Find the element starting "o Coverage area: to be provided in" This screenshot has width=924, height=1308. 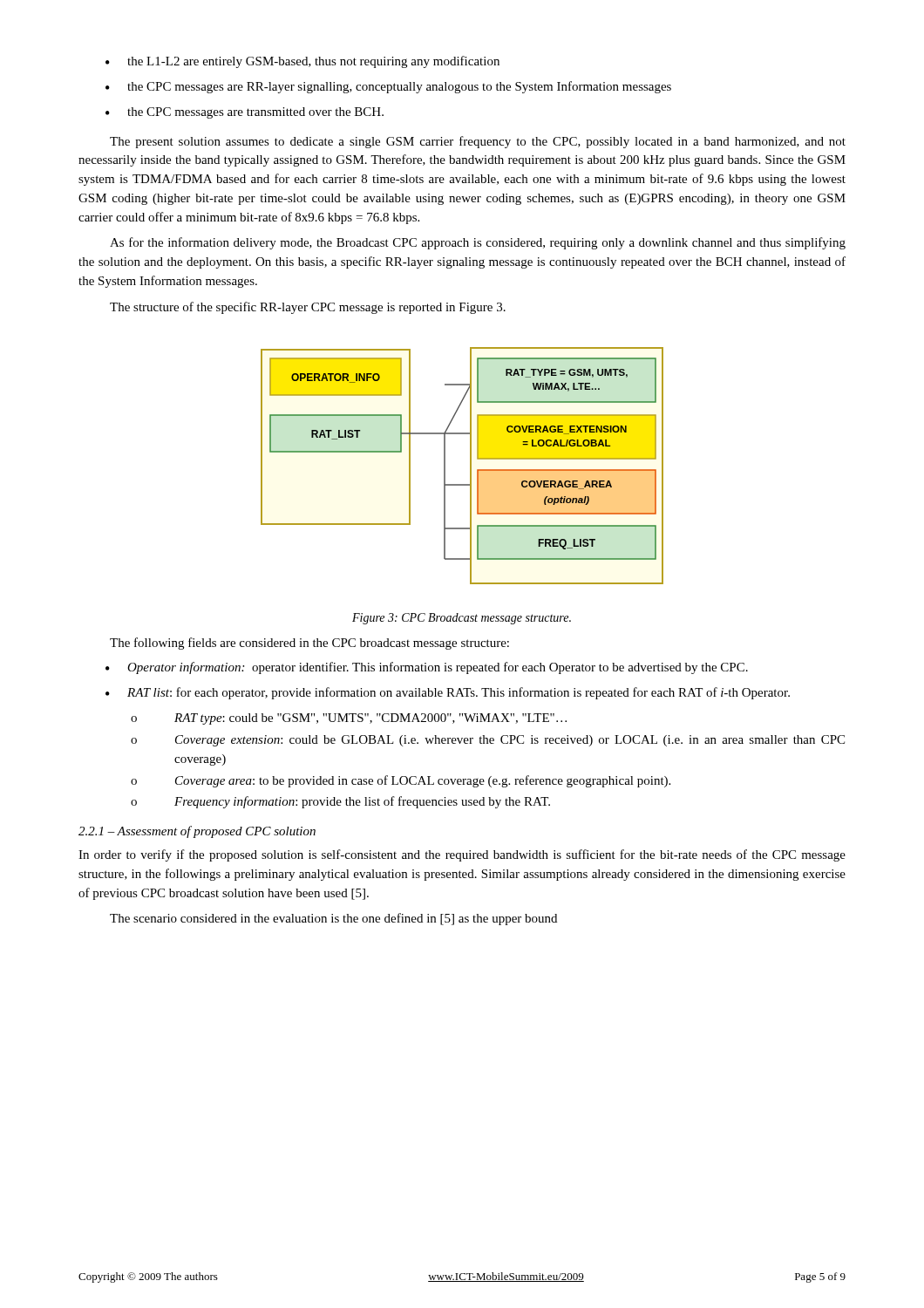click(488, 781)
